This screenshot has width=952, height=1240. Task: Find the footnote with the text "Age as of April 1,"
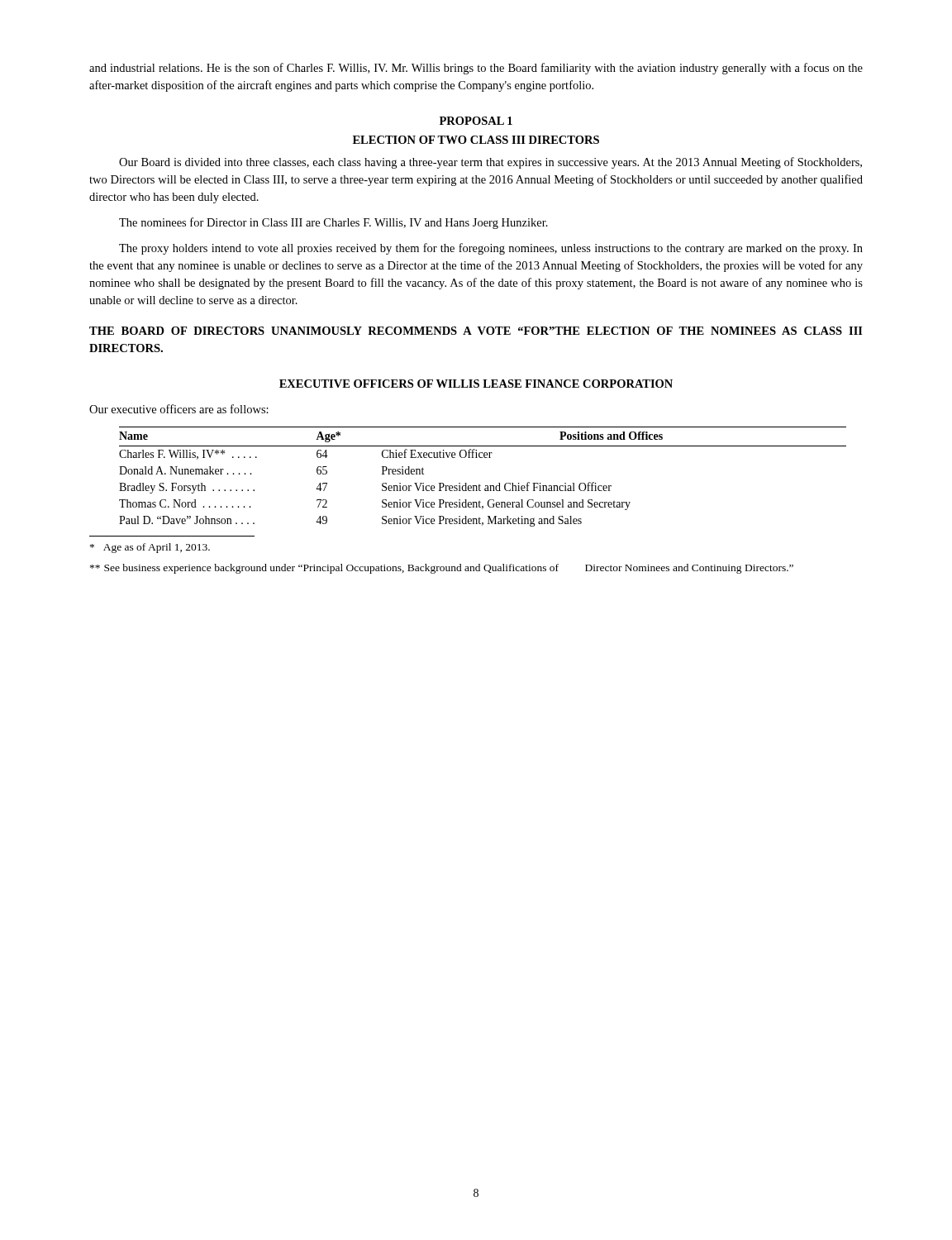[150, 548]
